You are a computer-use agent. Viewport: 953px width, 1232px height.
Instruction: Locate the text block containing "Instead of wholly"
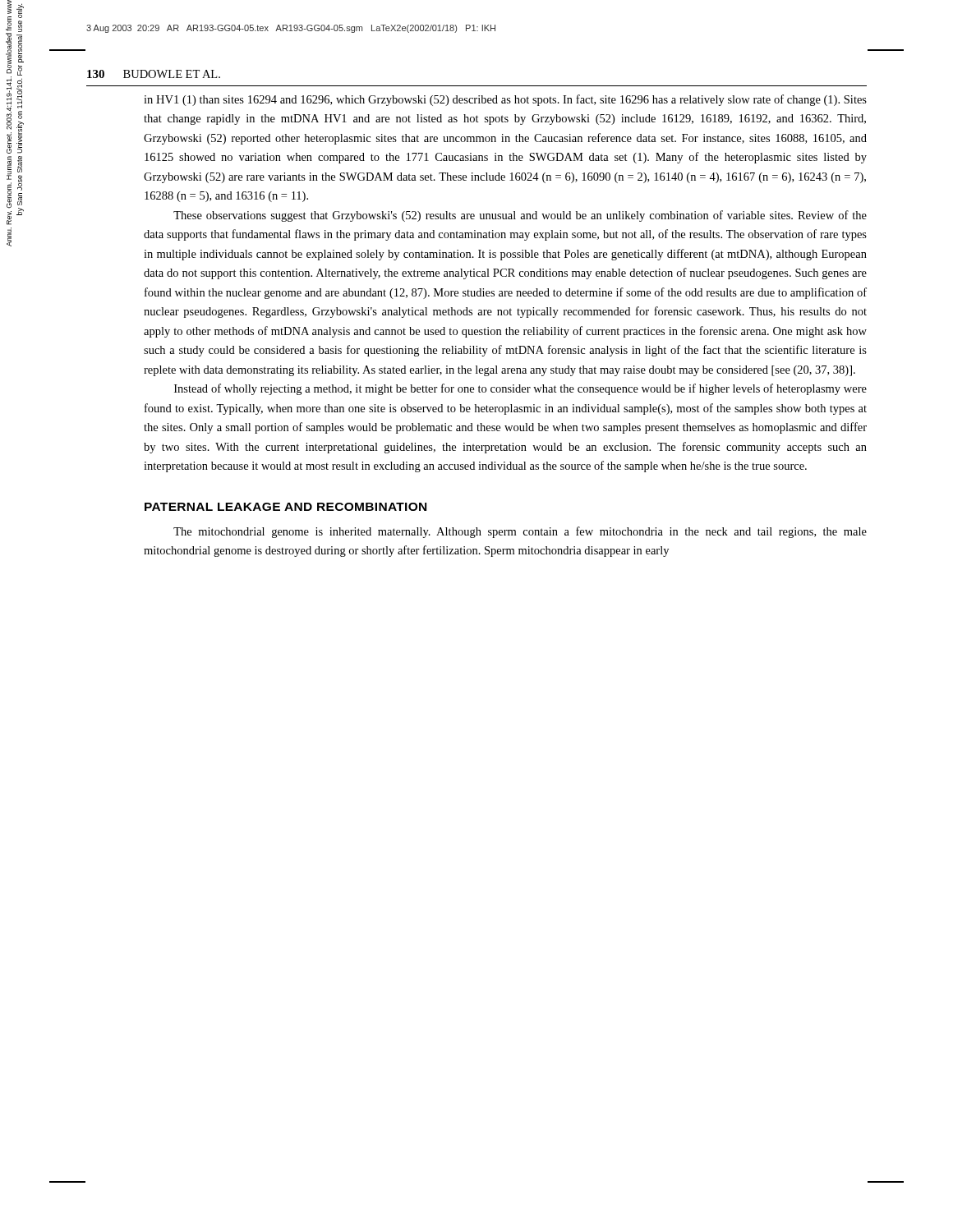[505, 427]
